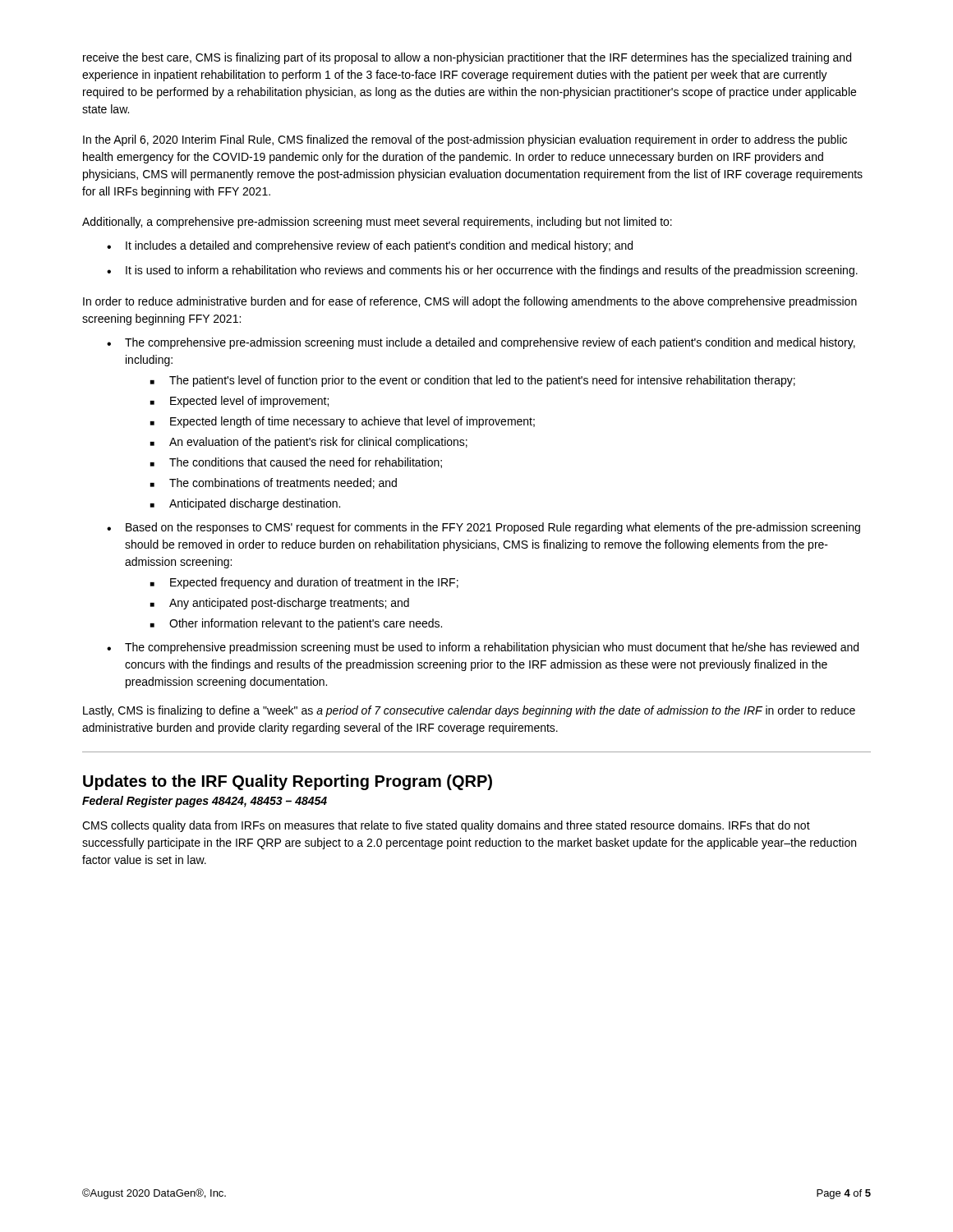
Task: Locate the passage starting "■ Any anticipated post-discharge treatments;"
Action: pyautogui.click(x=280, y=604)
